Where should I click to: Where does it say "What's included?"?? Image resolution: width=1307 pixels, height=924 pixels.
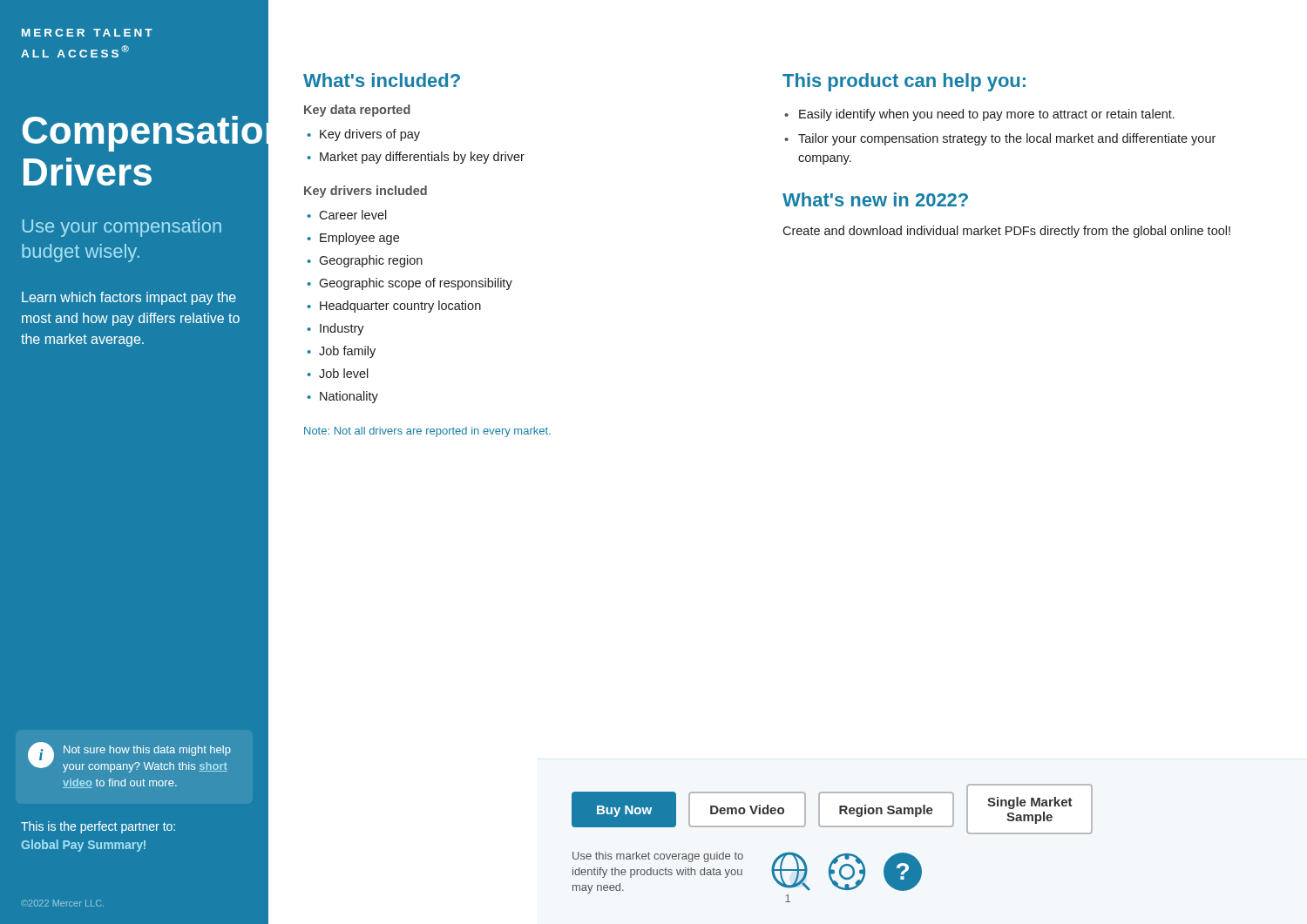[x=382, y=81]
